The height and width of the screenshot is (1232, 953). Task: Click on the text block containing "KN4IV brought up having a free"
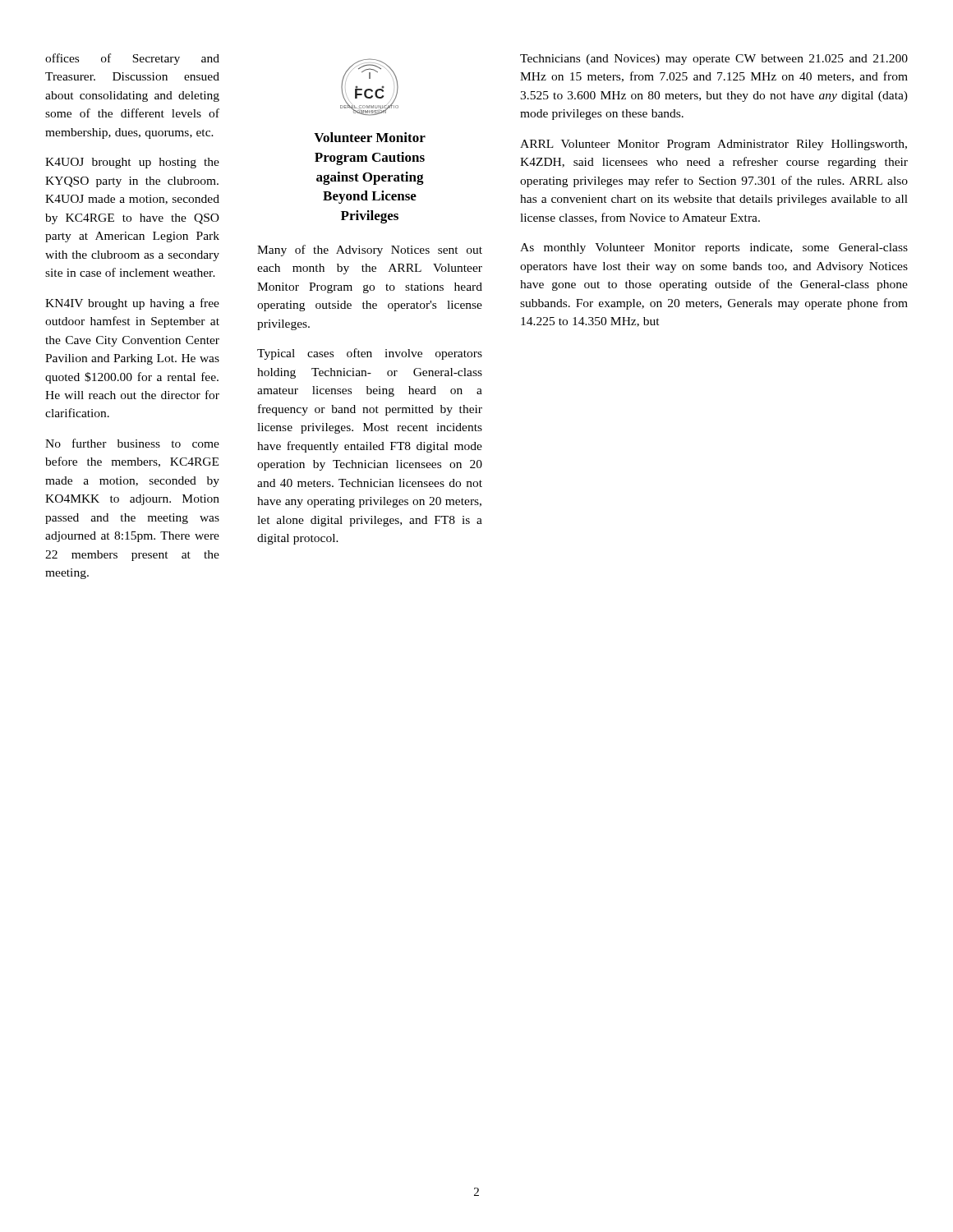coord(132,358)
